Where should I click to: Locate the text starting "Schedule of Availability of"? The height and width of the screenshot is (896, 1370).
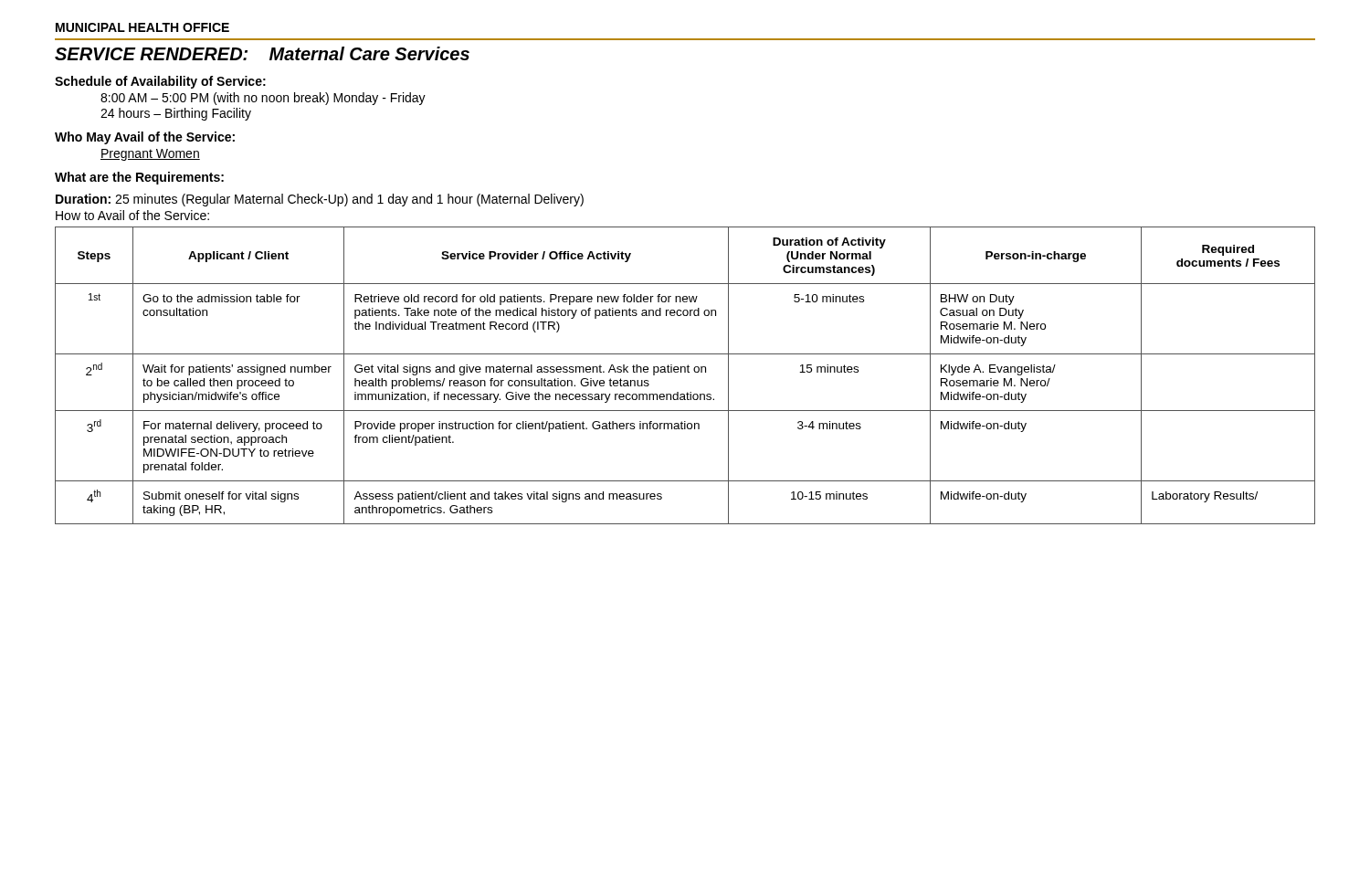pyautogui.click(x=161, y=81)
